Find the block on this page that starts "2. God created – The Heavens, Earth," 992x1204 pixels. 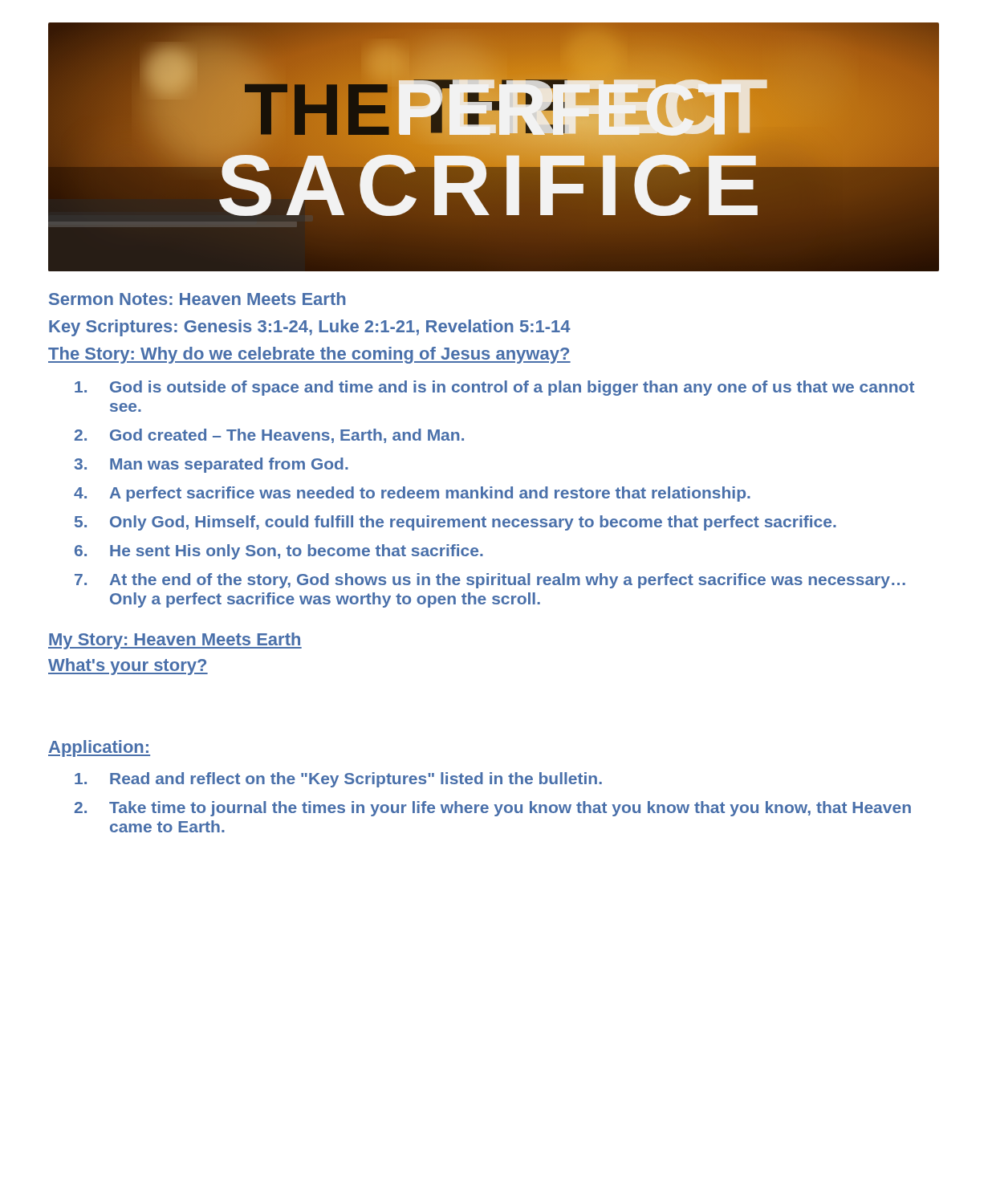click(269, 435)
